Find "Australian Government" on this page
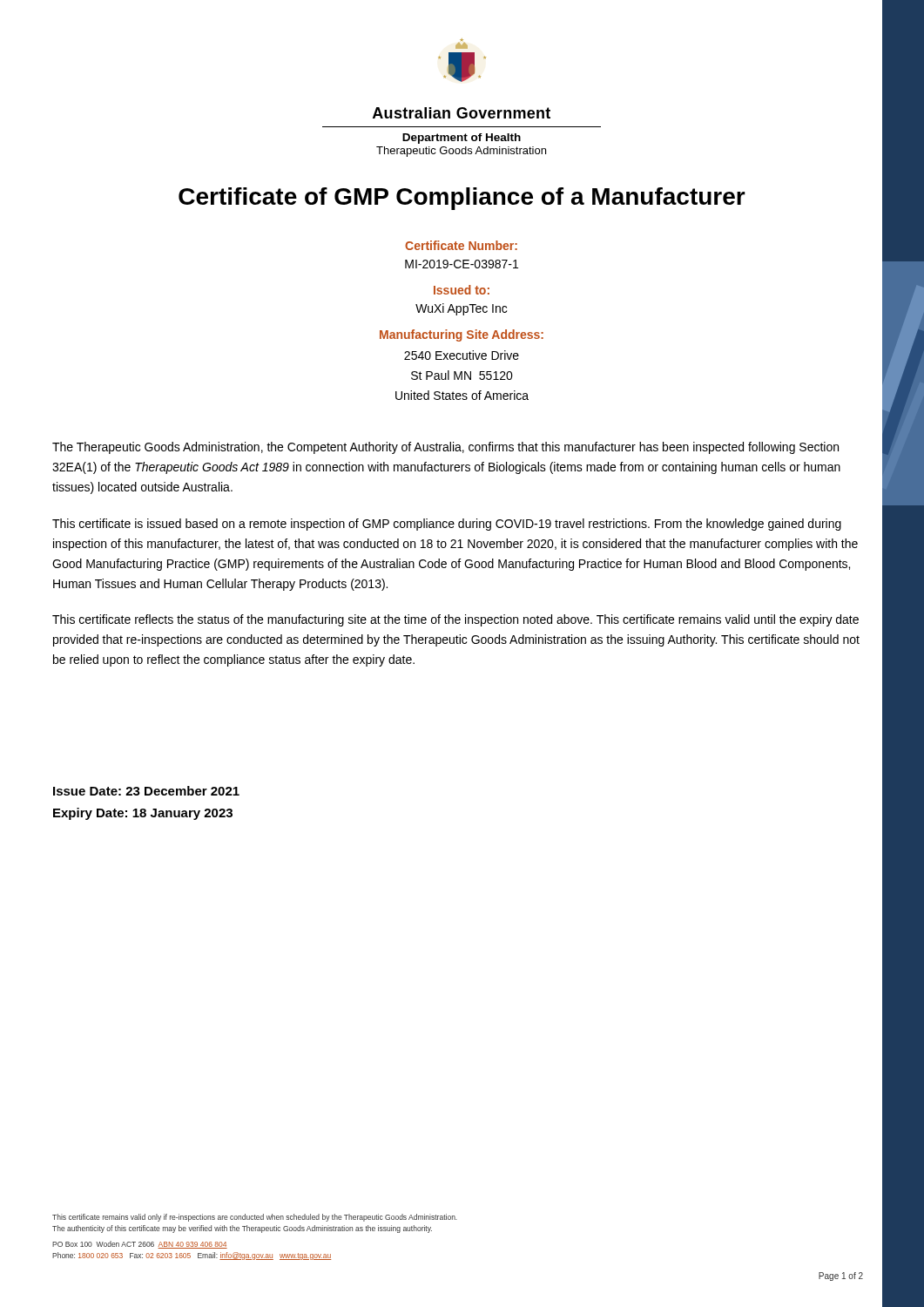Viewport: 924px width, 1307px height. (462, 113)
